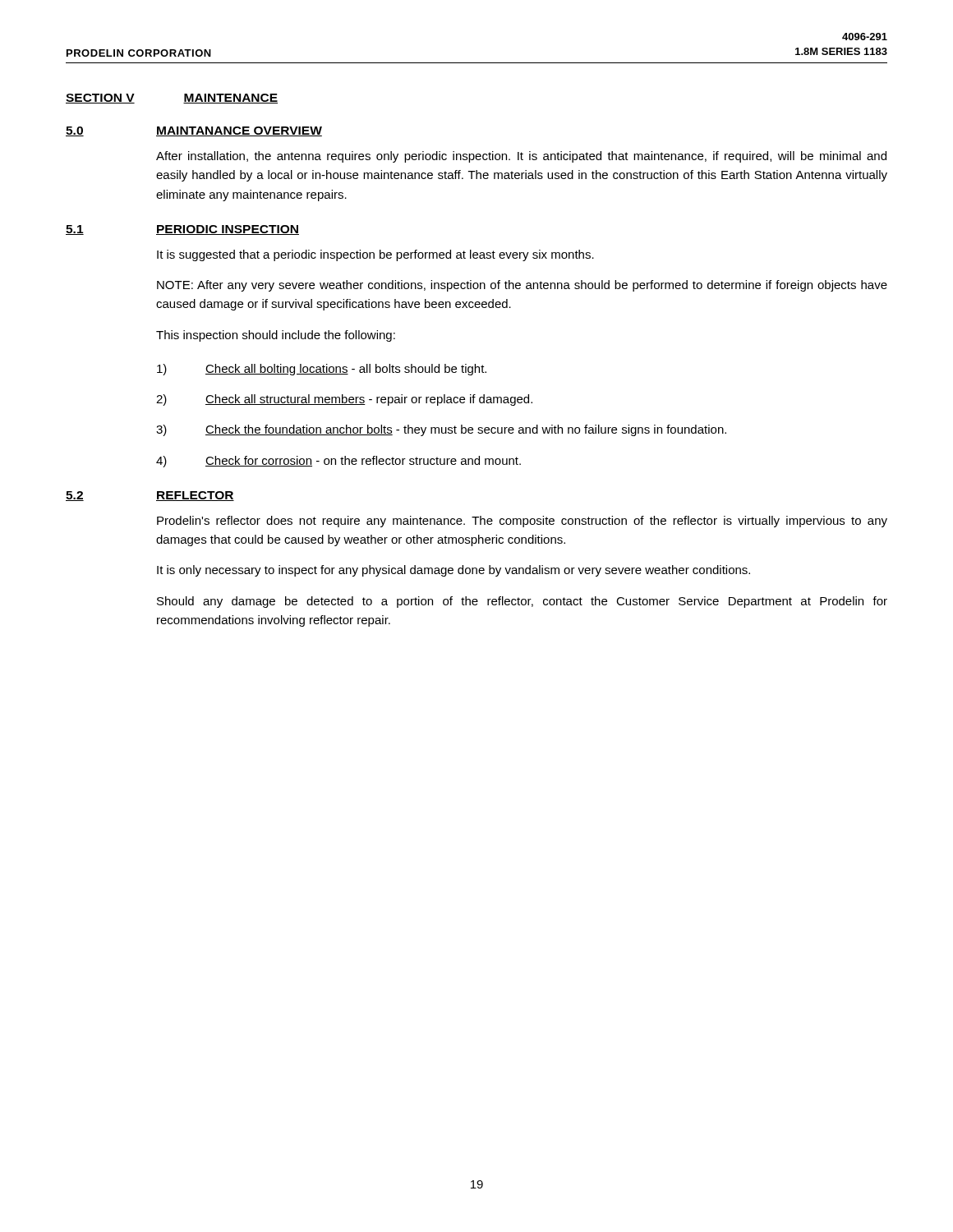953x1232 pixels.
Task: Point to the passage starting "It is suggested that a periodic"
Action: (375, 254)
